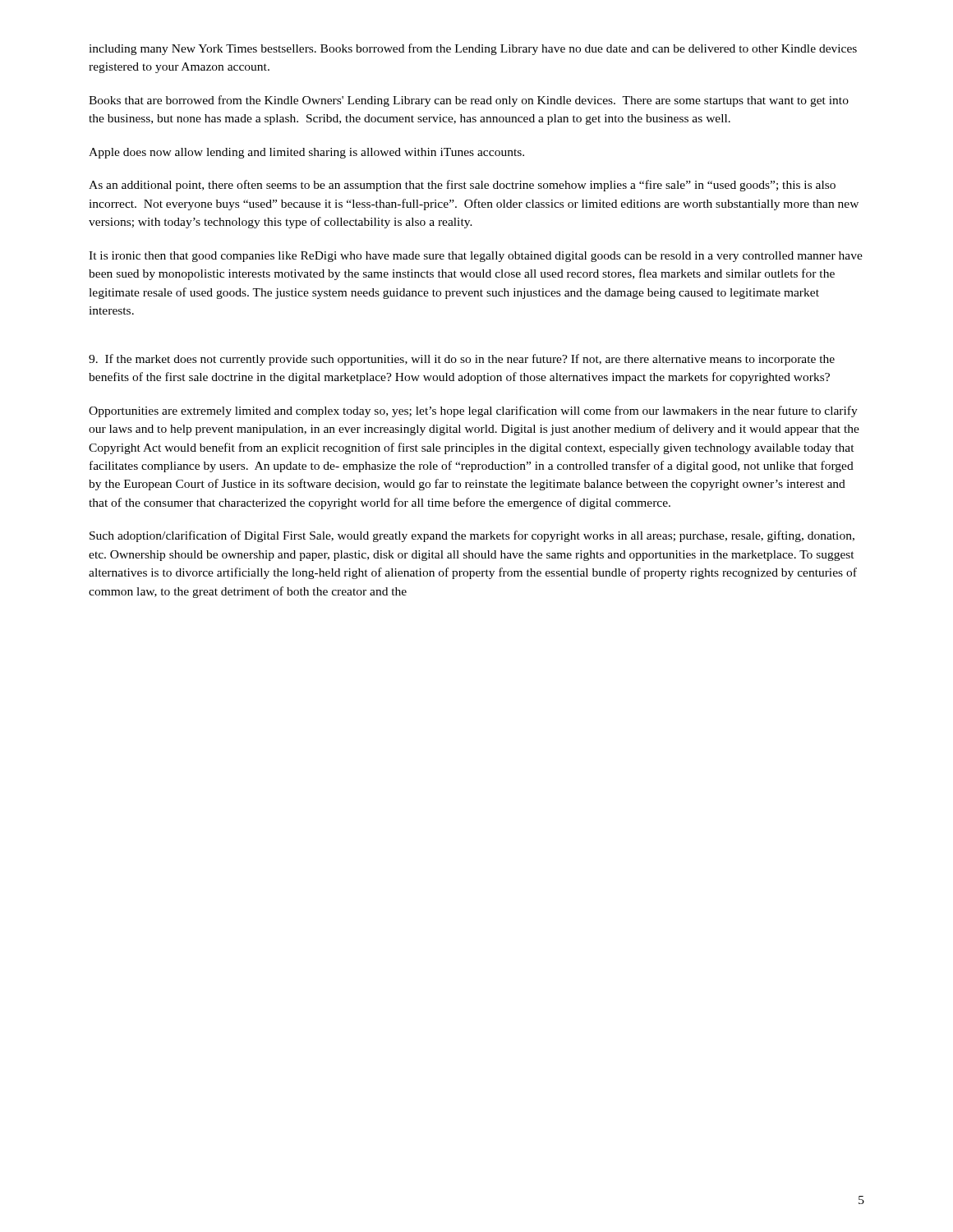This screenshot has width=953, height=1232.
Task: Click on the text block with the text "As an additional point, there"
Action: (474, 203)
